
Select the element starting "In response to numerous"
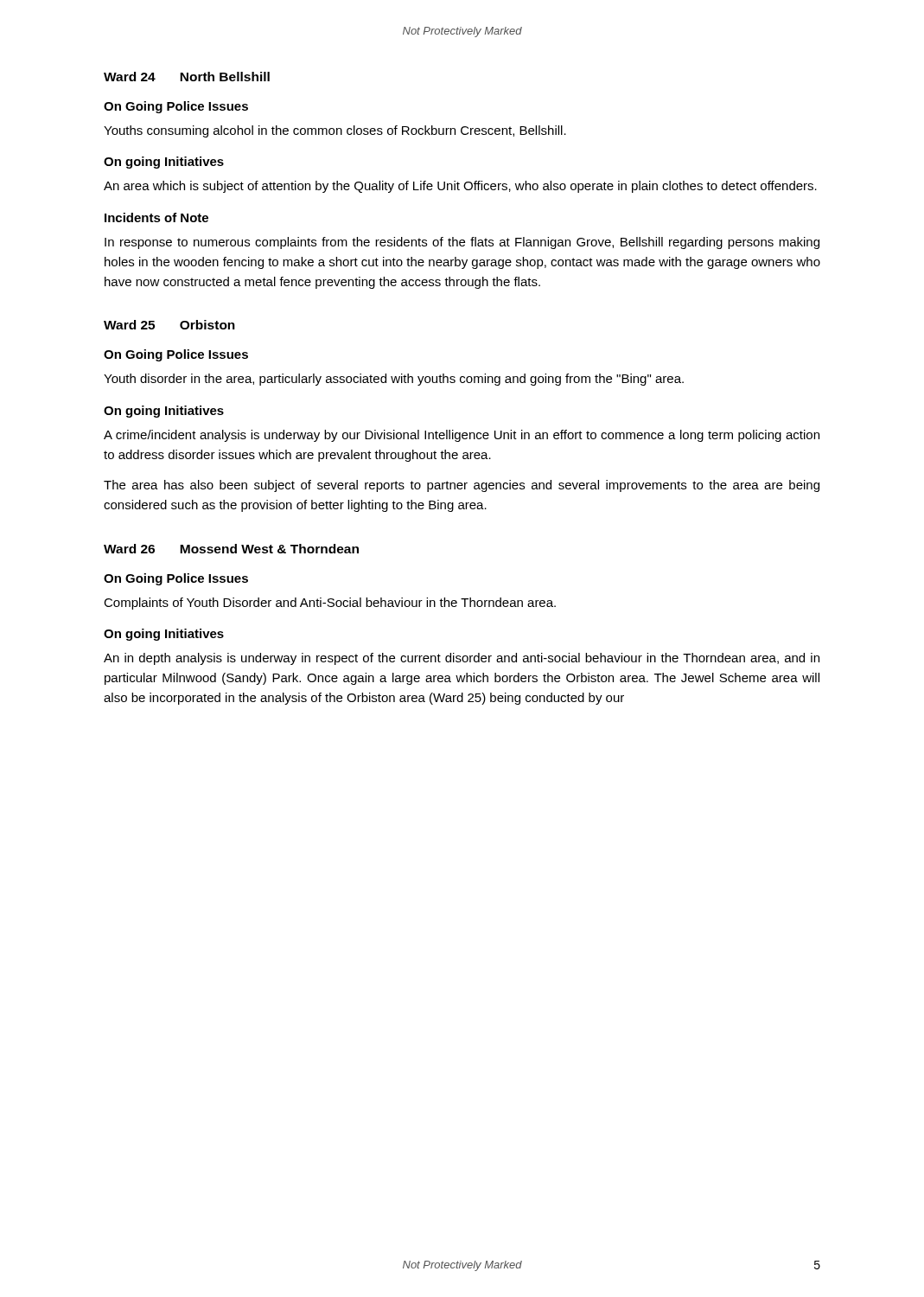tap(462, 261)
